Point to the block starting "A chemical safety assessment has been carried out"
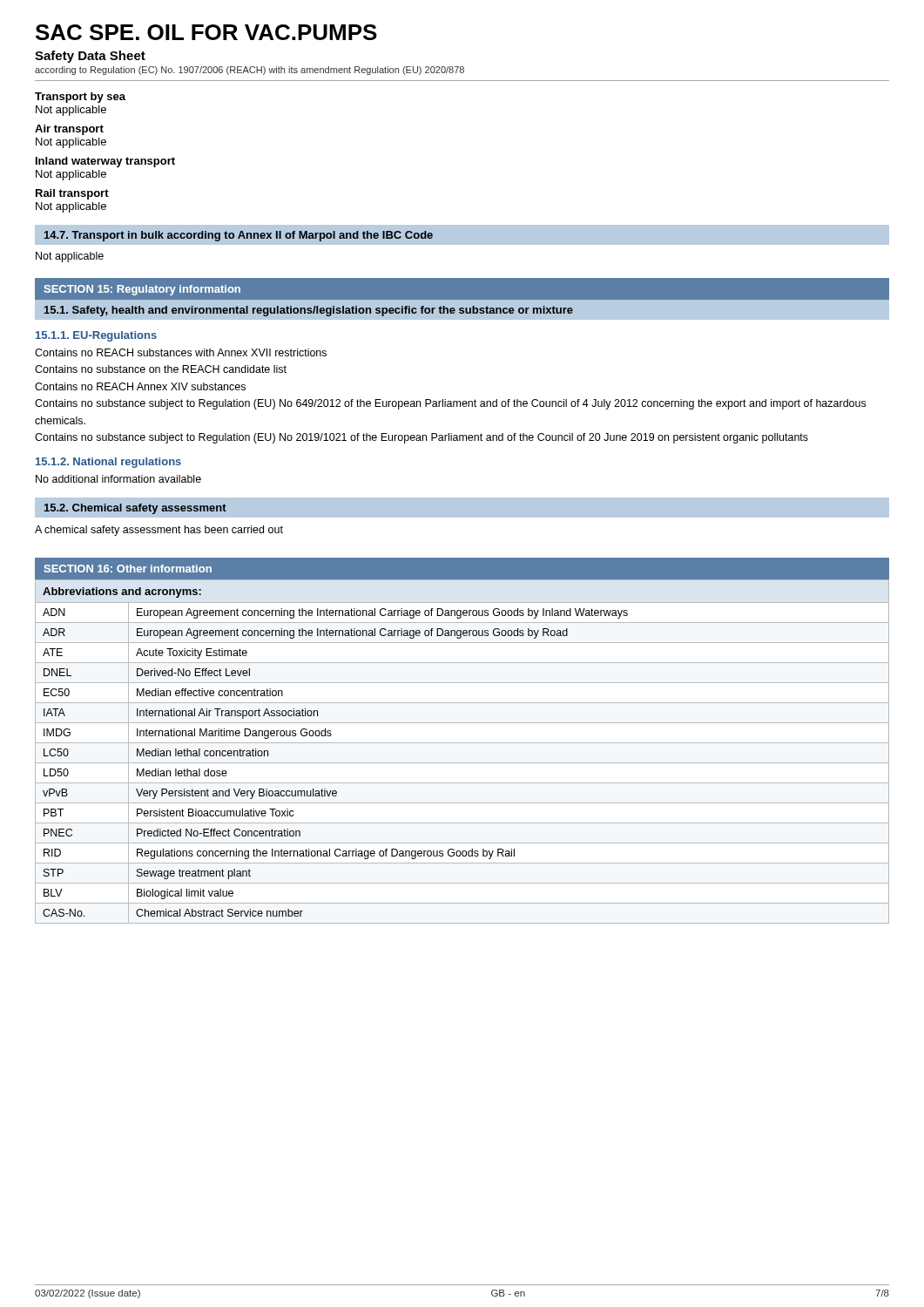Viewport: 924px width, 1307px height. coord(159,529)
